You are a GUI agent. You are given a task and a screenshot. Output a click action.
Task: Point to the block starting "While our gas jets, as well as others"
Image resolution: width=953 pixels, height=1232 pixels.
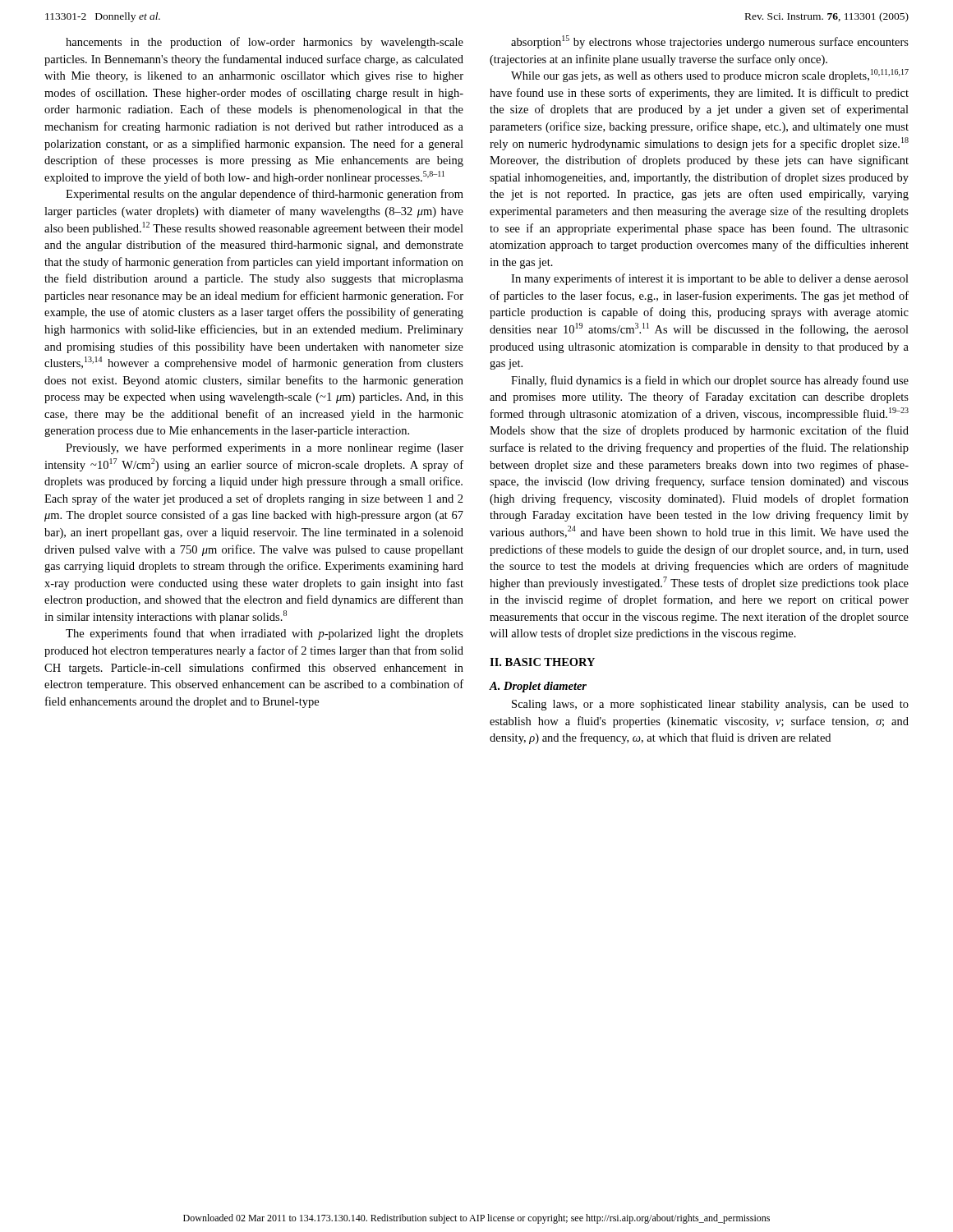click(699, 169)
